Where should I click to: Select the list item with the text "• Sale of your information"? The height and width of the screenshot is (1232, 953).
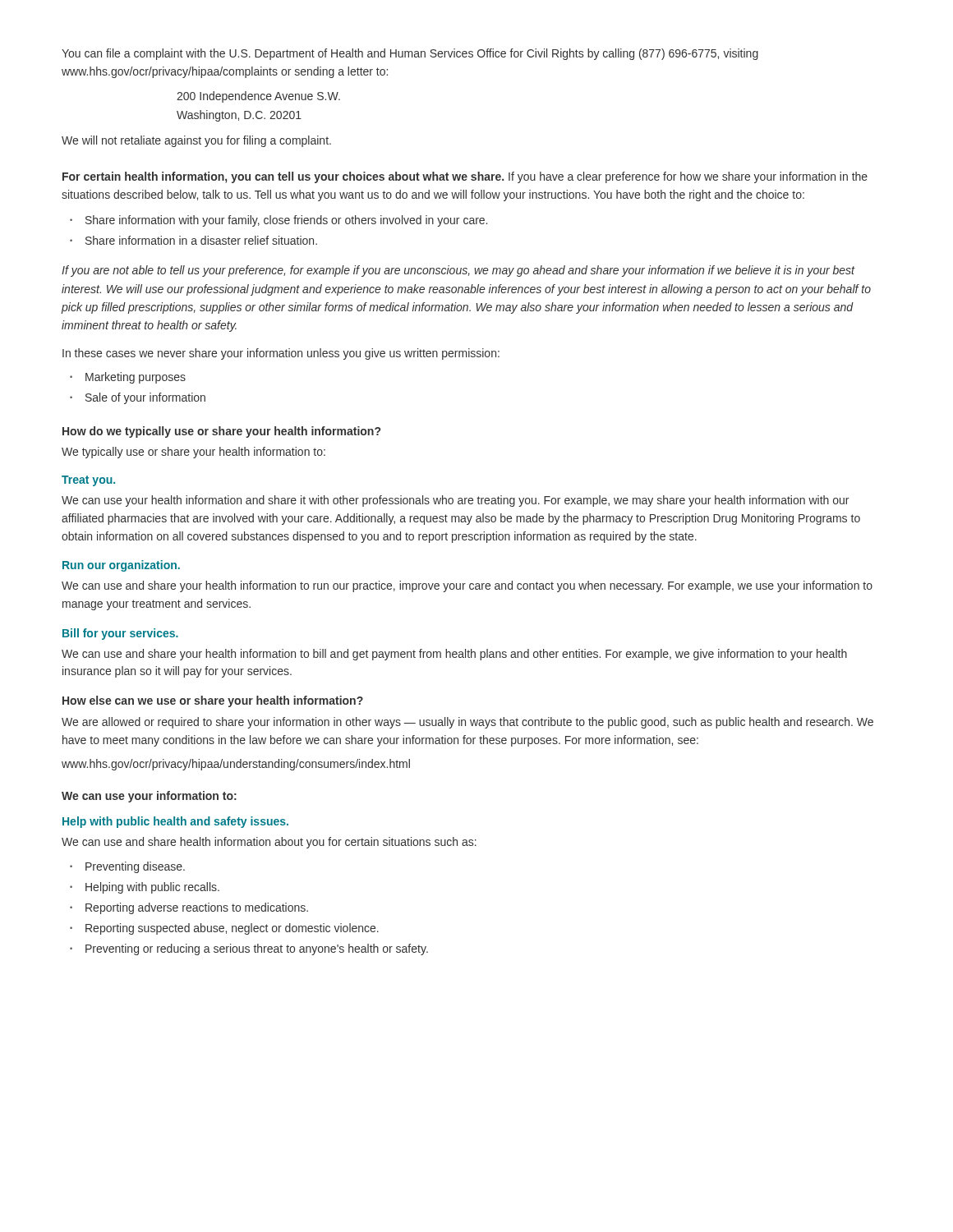[x=138, y=398]
